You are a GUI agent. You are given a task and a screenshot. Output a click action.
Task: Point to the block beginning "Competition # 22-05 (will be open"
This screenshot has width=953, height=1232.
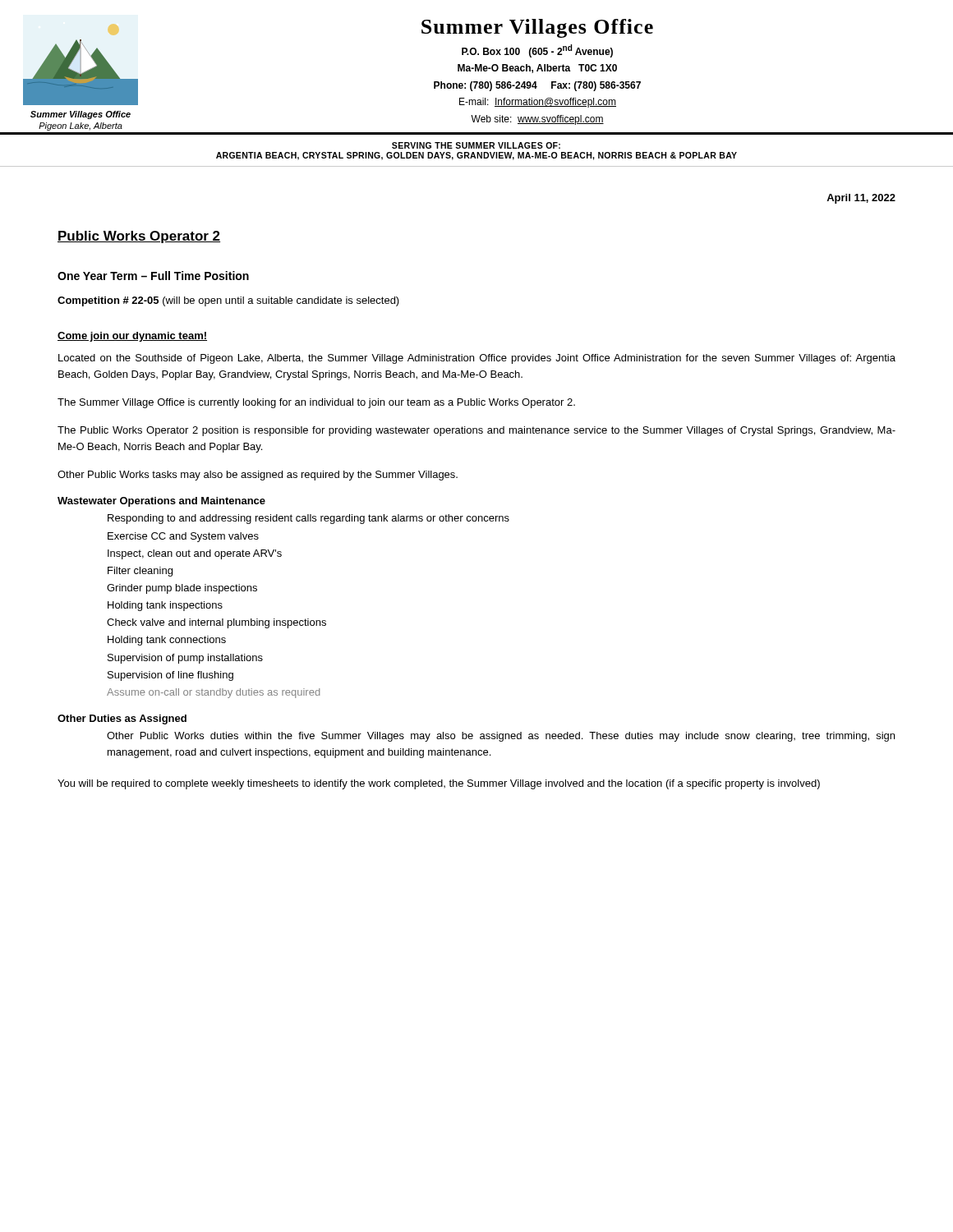228,300
